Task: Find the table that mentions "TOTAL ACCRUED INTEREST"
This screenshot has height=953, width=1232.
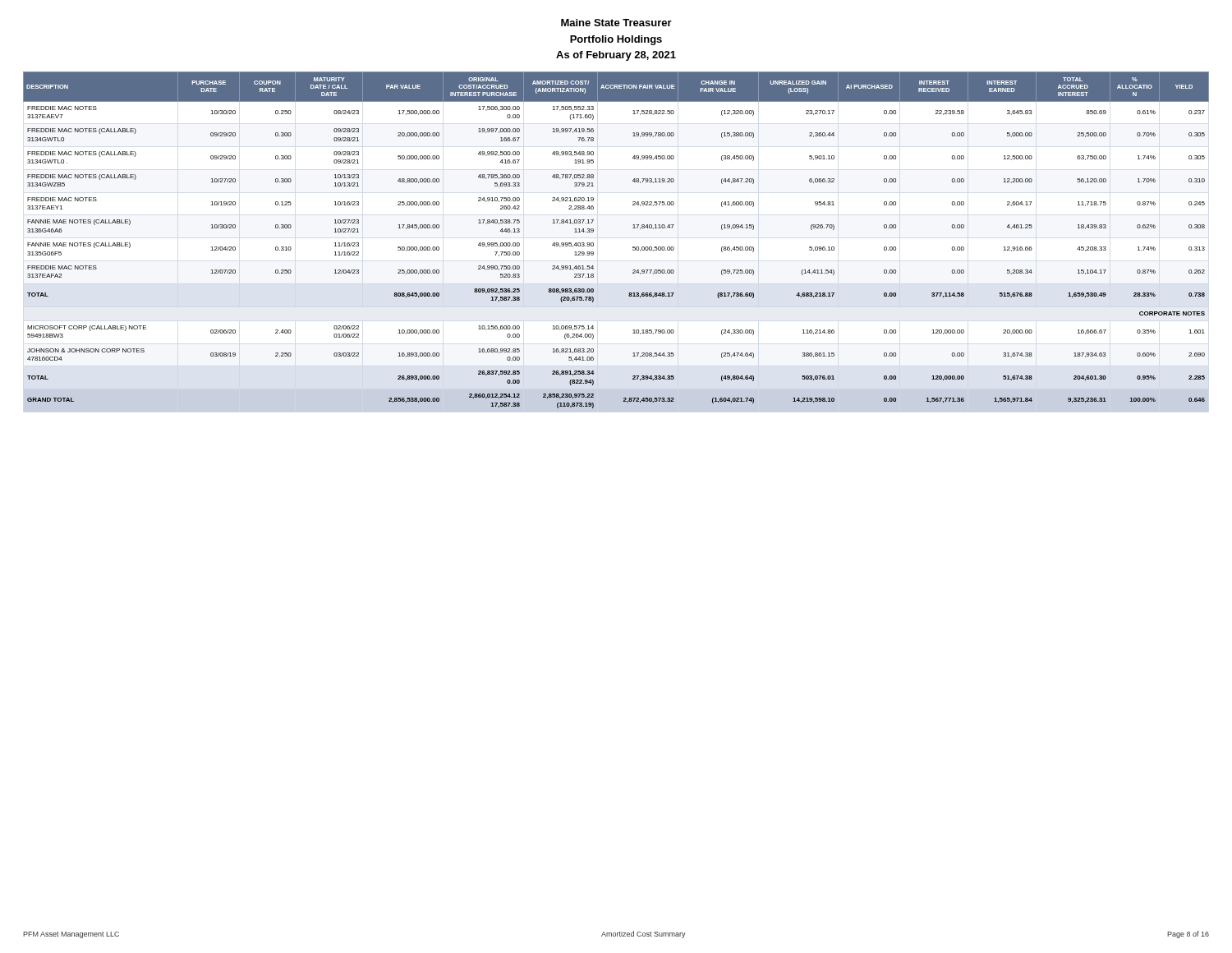Action: [616, 242]
